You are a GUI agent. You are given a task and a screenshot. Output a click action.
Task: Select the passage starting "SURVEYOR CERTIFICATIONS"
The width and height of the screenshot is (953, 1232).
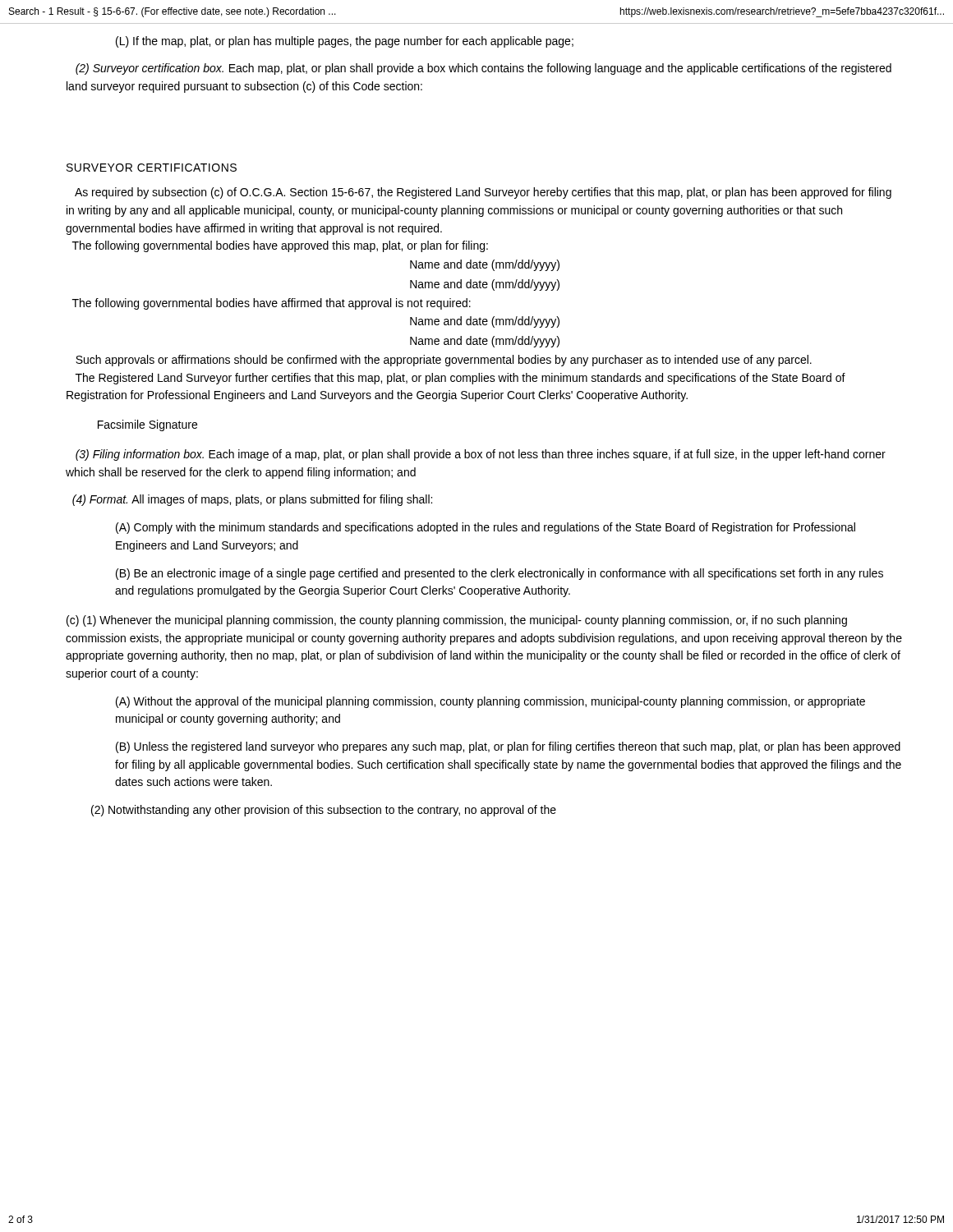click(152, 168)
